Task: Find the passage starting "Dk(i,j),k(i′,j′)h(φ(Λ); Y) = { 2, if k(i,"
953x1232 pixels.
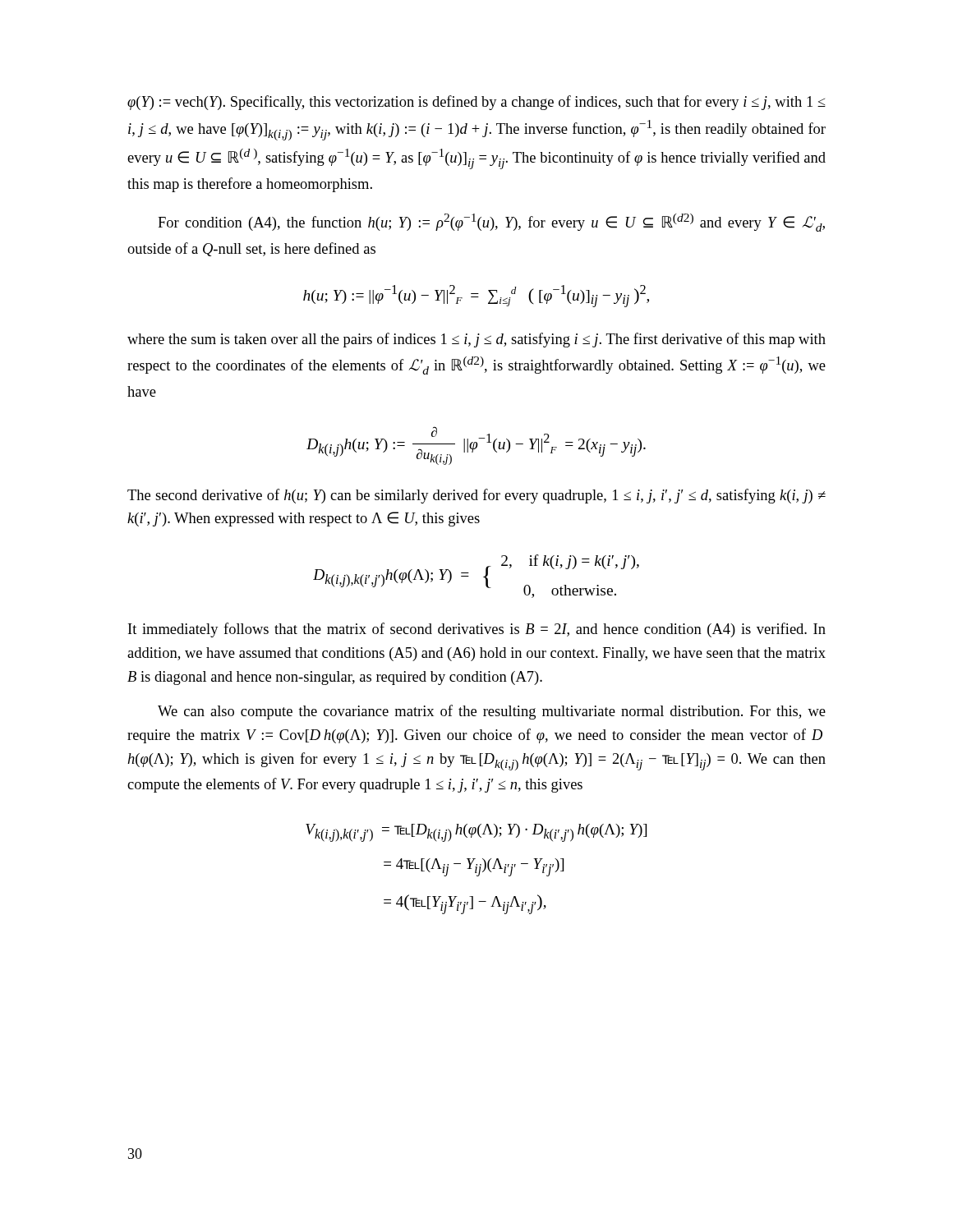Action: click(x=476, y=576)
